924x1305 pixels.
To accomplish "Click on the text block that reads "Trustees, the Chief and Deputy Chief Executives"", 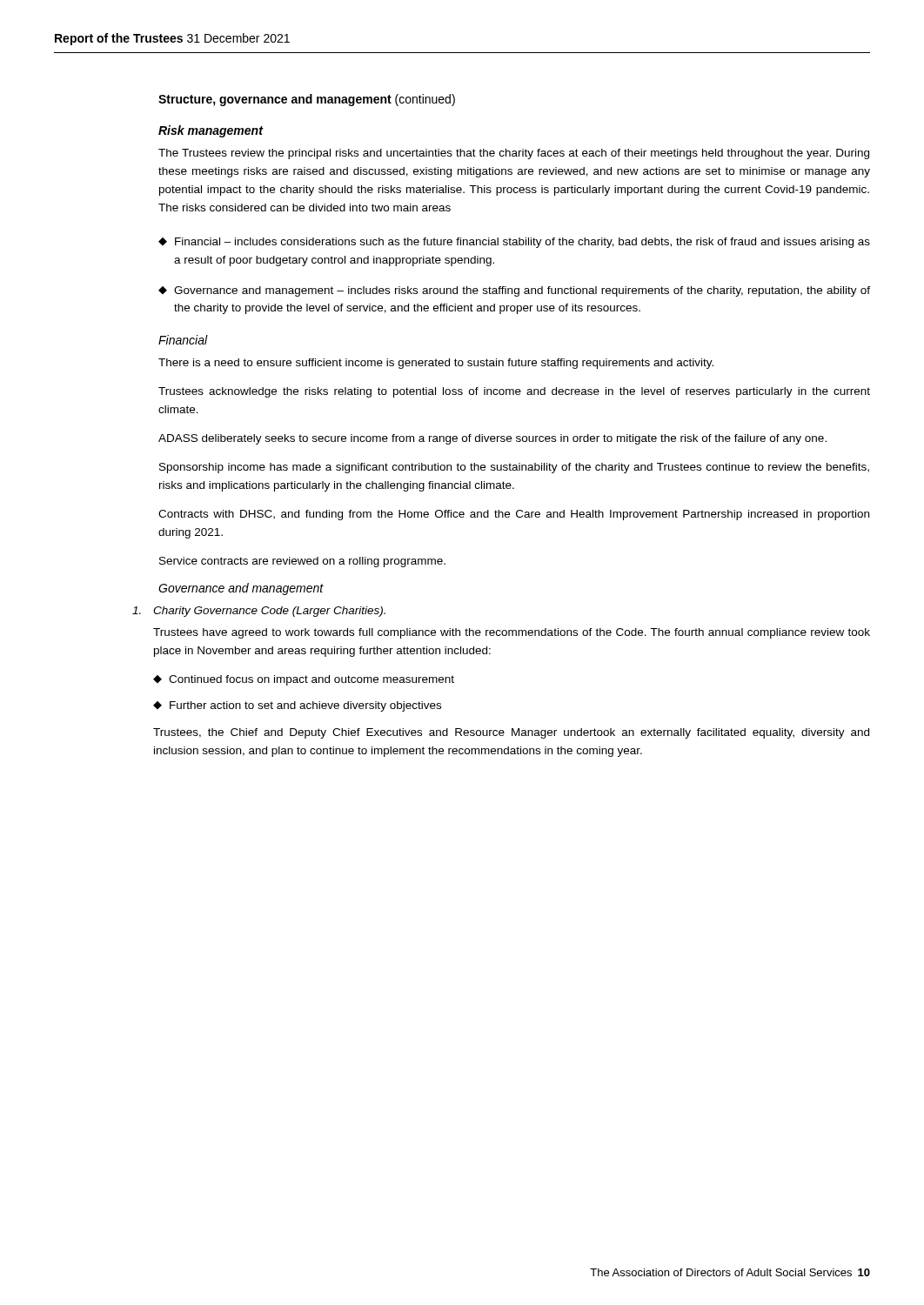I will click(512, 742).
